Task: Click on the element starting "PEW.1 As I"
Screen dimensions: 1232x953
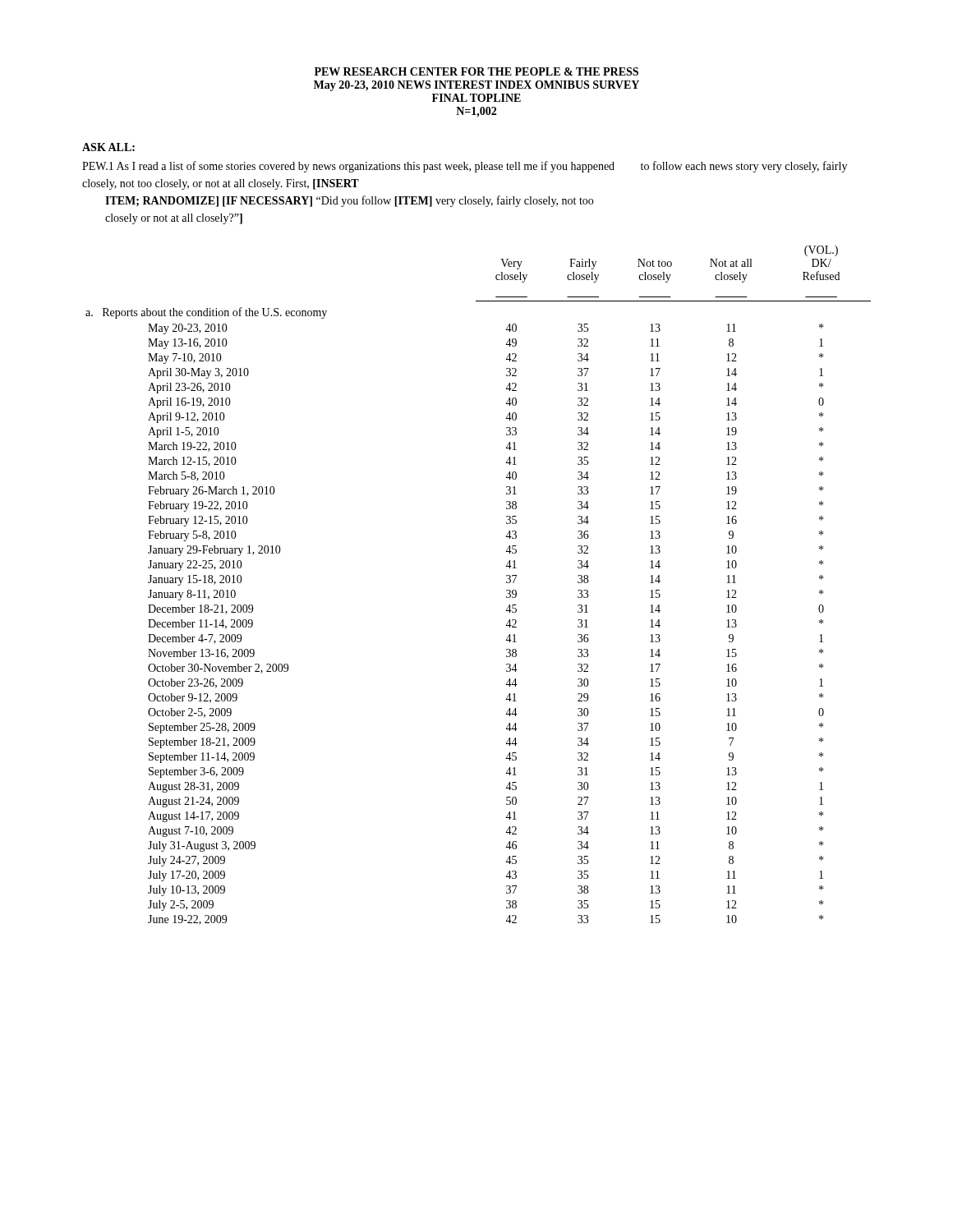Action: (465, 192)
